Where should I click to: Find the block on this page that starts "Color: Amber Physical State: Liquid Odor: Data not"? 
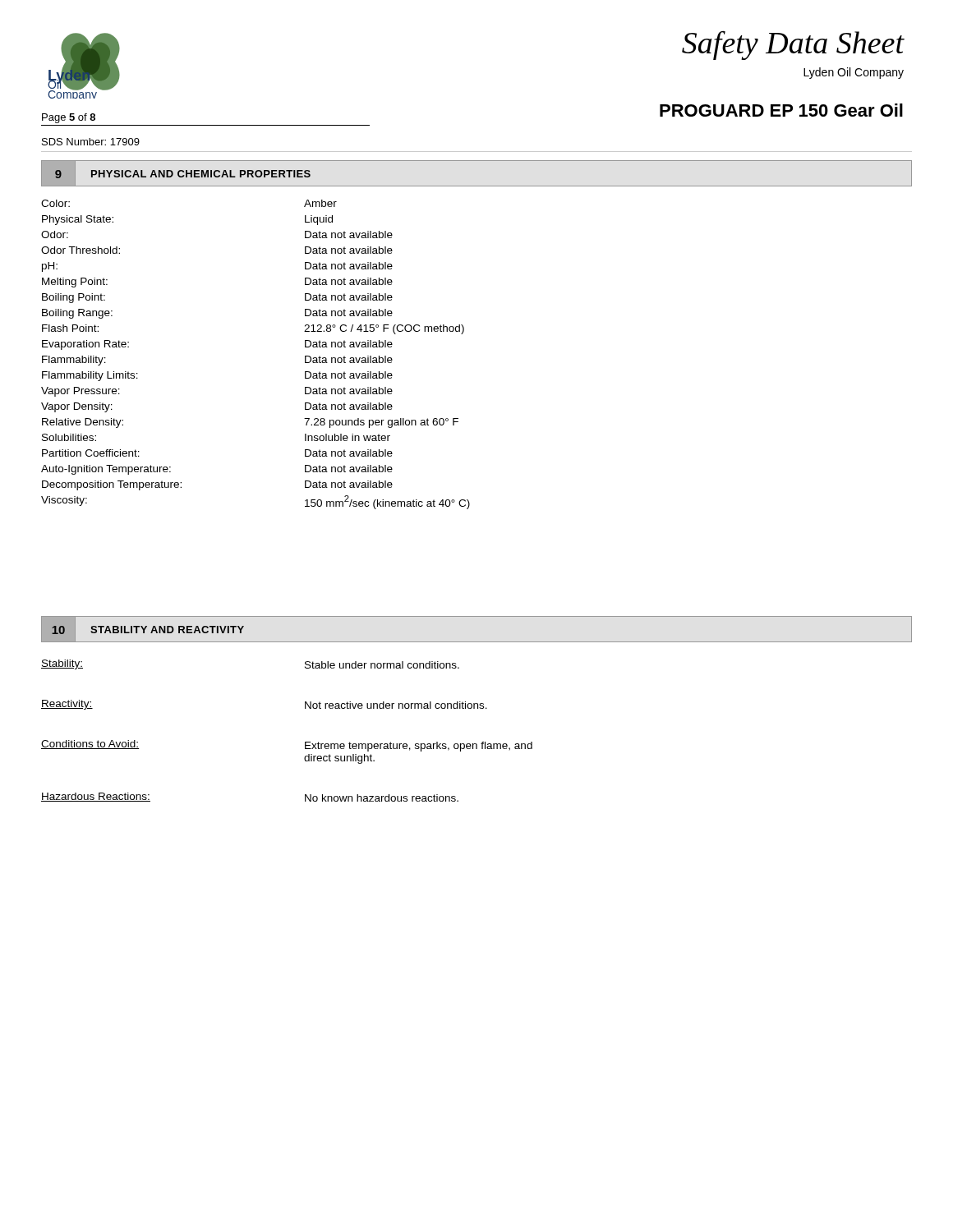point(56,203)
